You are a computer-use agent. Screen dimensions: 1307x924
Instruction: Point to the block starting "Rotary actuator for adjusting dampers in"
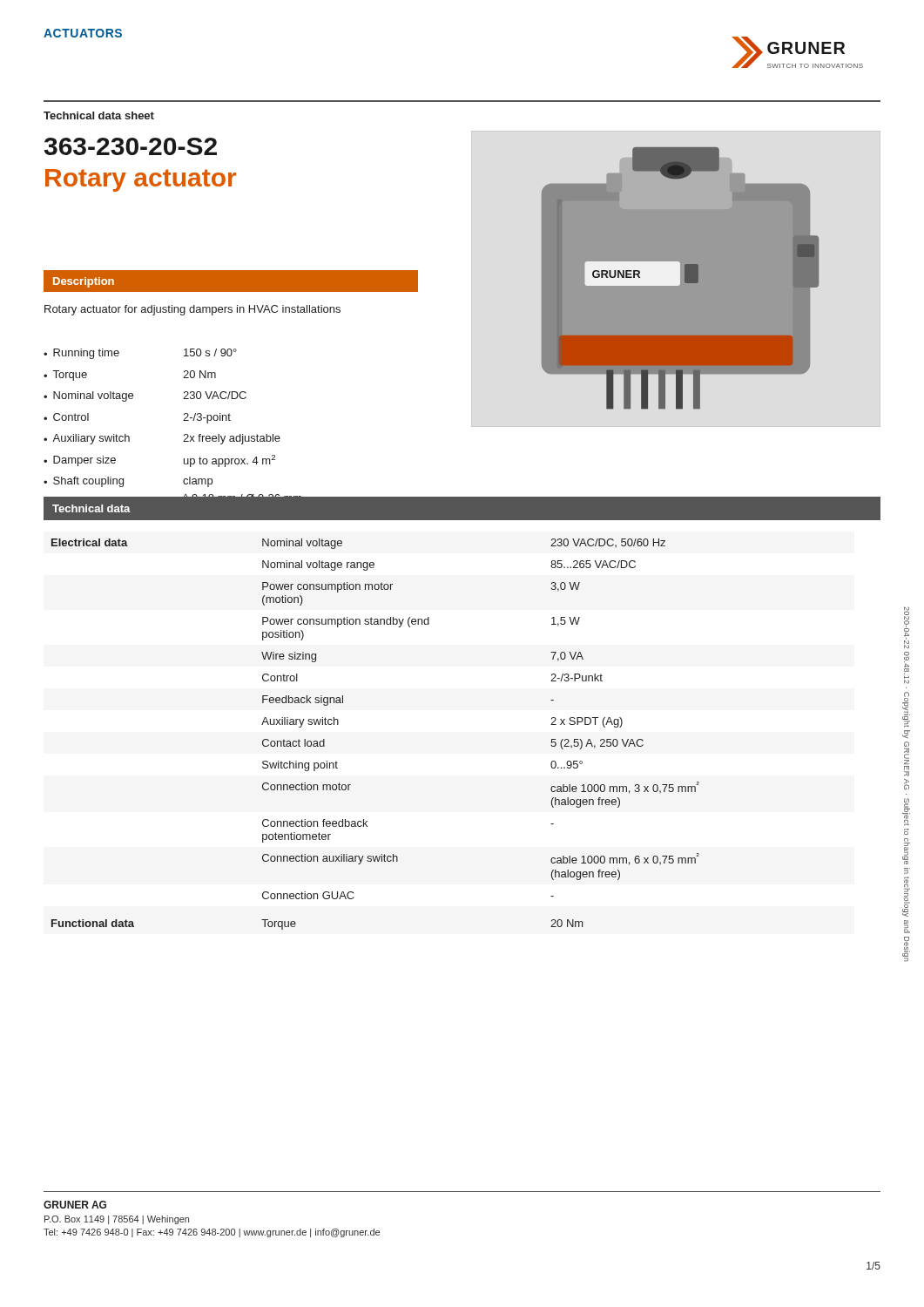tap(192, 309)
